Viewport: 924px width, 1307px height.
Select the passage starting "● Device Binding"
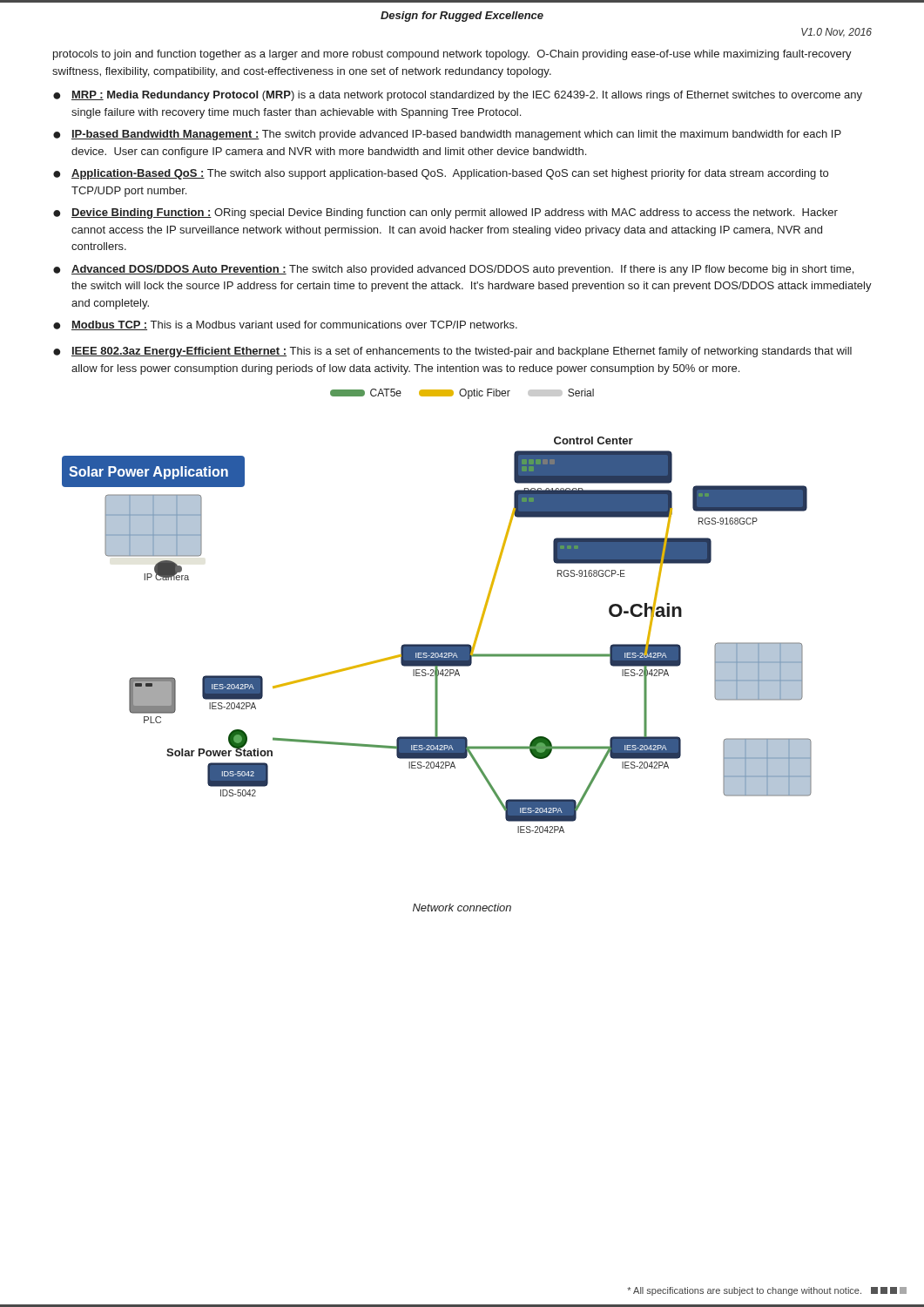point(462,229)
